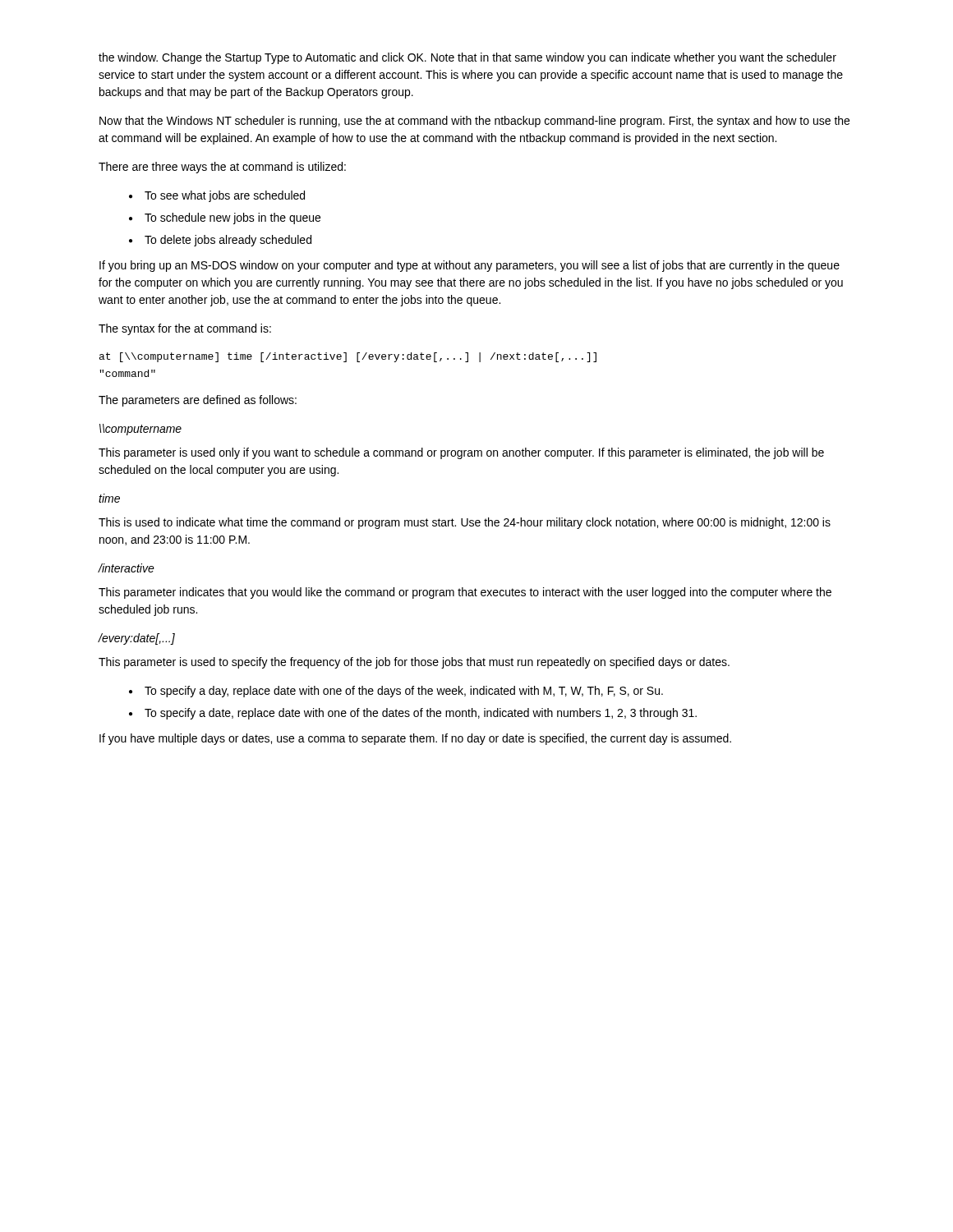Click on the list item that says "To specify a date,"

[421, 713]
